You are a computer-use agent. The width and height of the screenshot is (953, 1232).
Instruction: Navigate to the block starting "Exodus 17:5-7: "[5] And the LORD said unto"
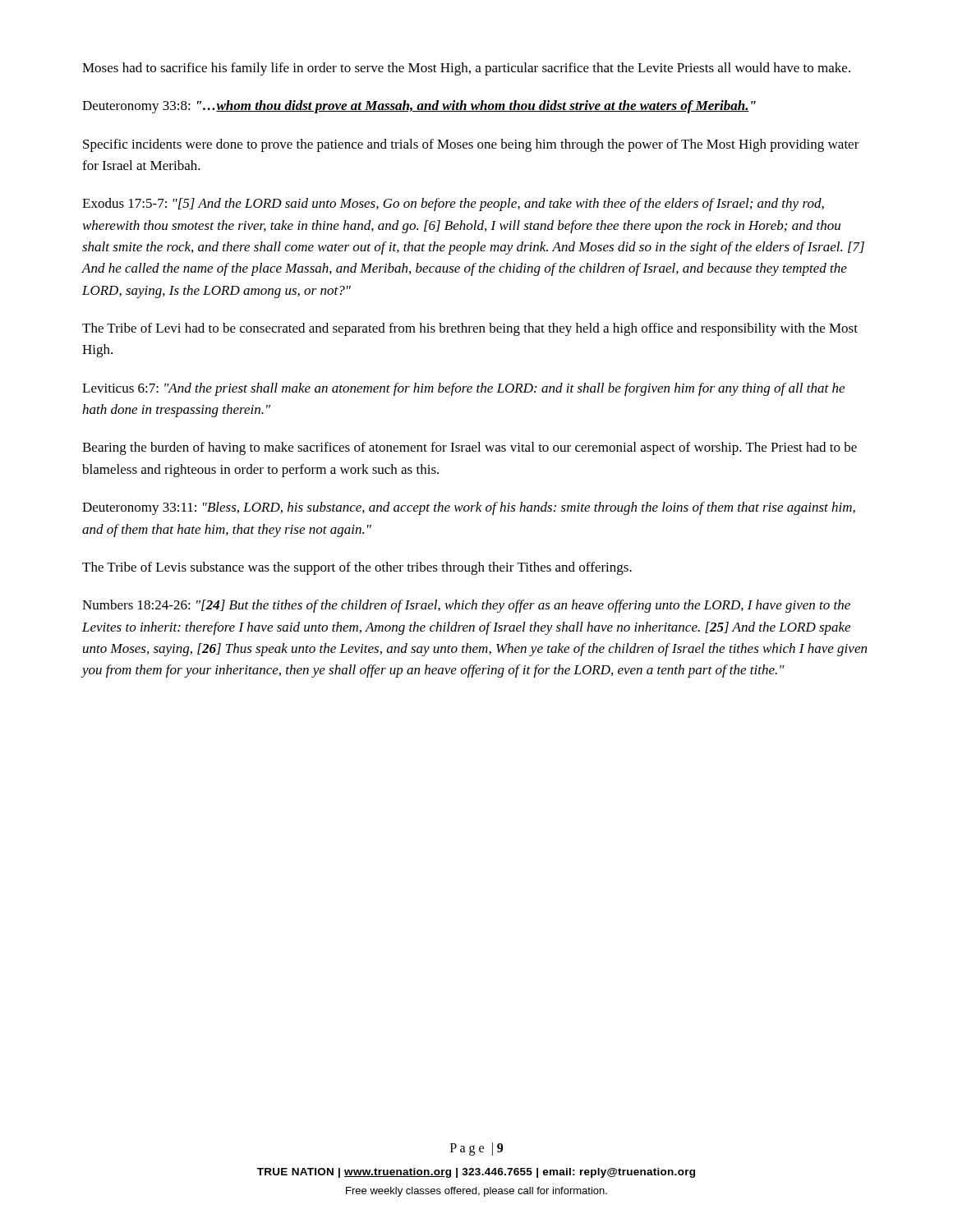473,247
